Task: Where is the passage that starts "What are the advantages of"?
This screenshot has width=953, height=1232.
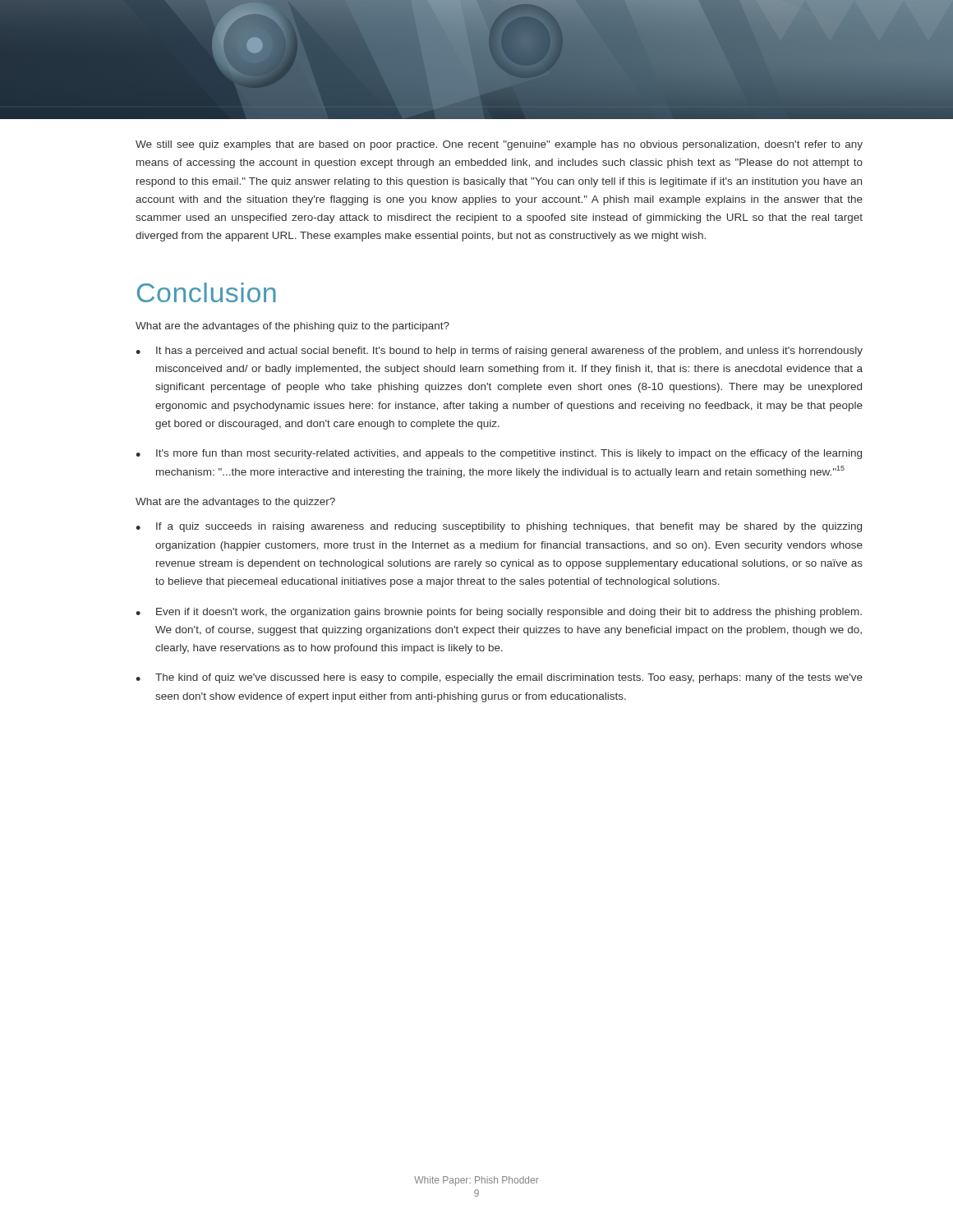Action: [292, 325]
